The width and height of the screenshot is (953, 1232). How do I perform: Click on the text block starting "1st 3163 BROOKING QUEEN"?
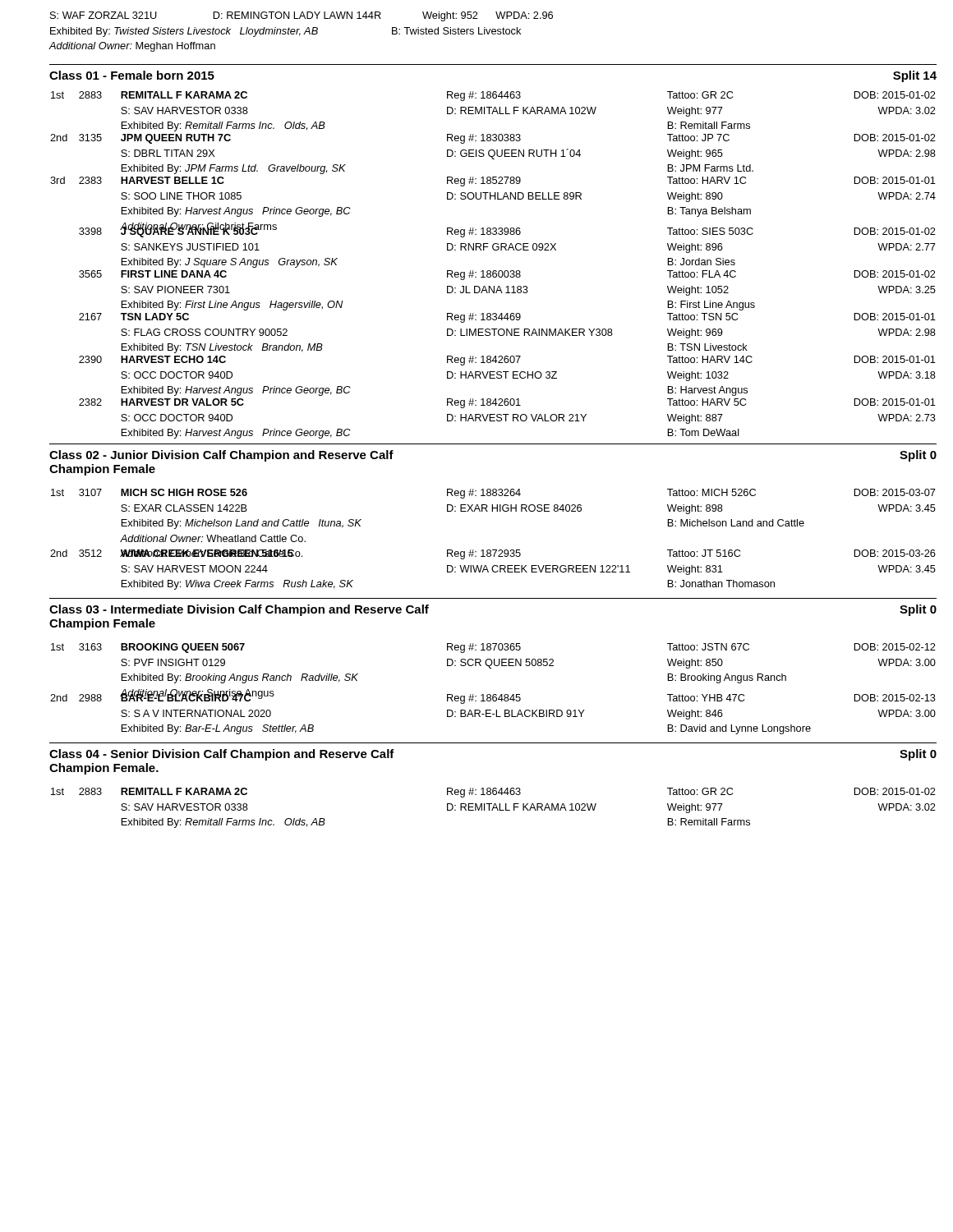click(x=493, y=670)
